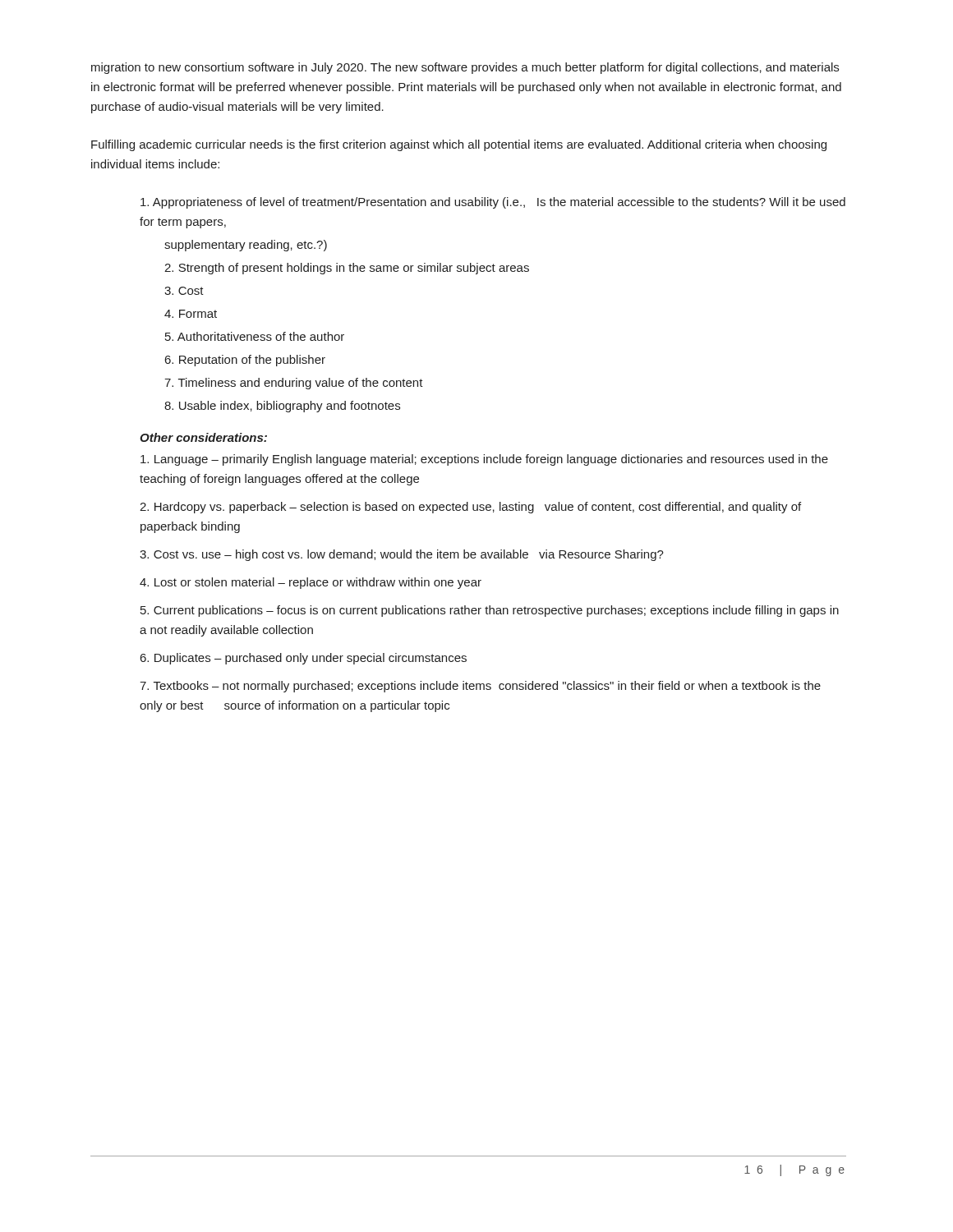This screenshot has width=953, height=1232.
Task: Find the block on this page that starts "7. Textbooks –"
Action: (480, 695)
